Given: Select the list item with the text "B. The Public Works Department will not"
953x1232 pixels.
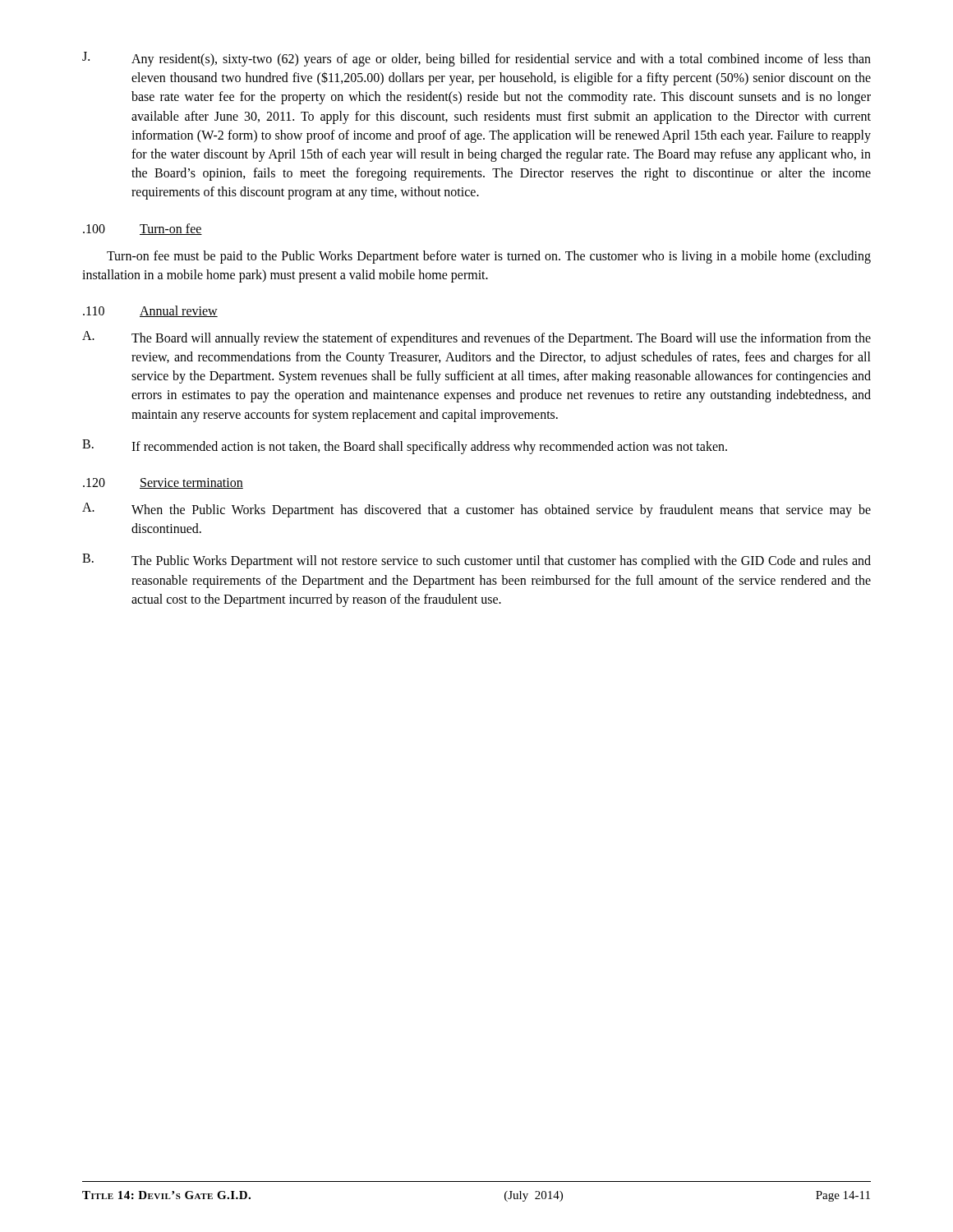Looking at the screenshot, I should click(x=476, y=580).
